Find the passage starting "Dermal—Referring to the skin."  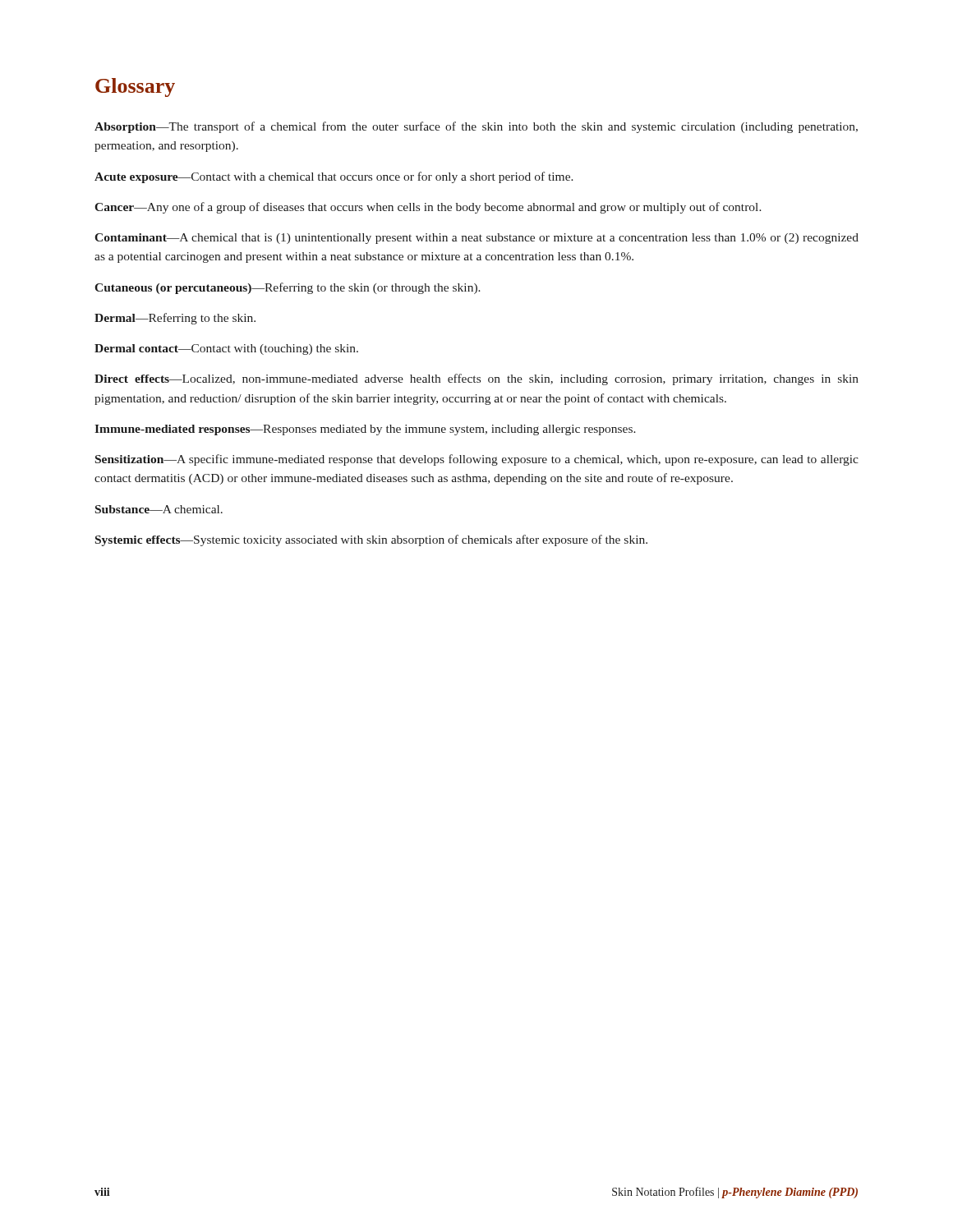(175, 317)
